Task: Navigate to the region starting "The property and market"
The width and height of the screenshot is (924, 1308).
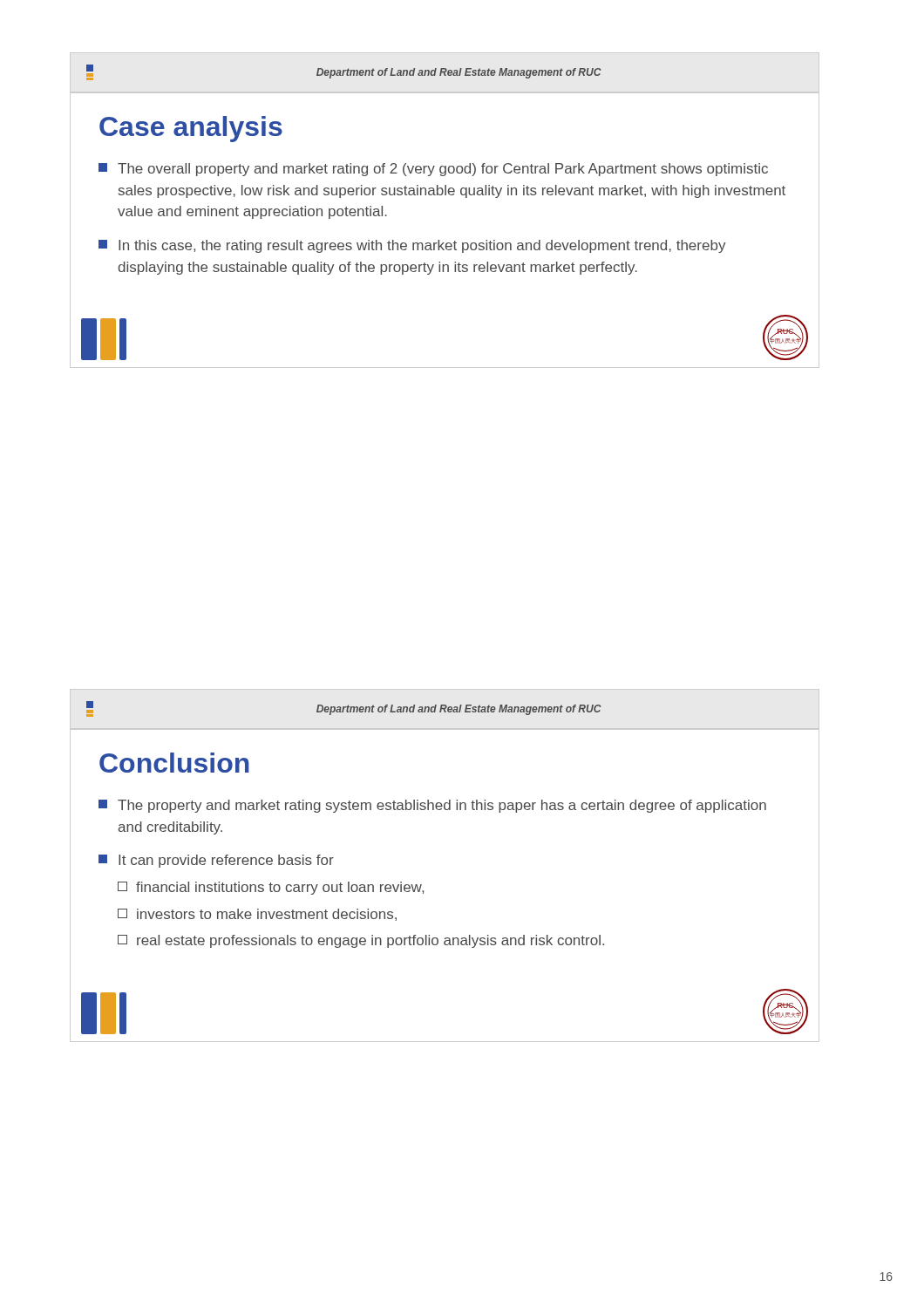Action: tap(445, 817)
